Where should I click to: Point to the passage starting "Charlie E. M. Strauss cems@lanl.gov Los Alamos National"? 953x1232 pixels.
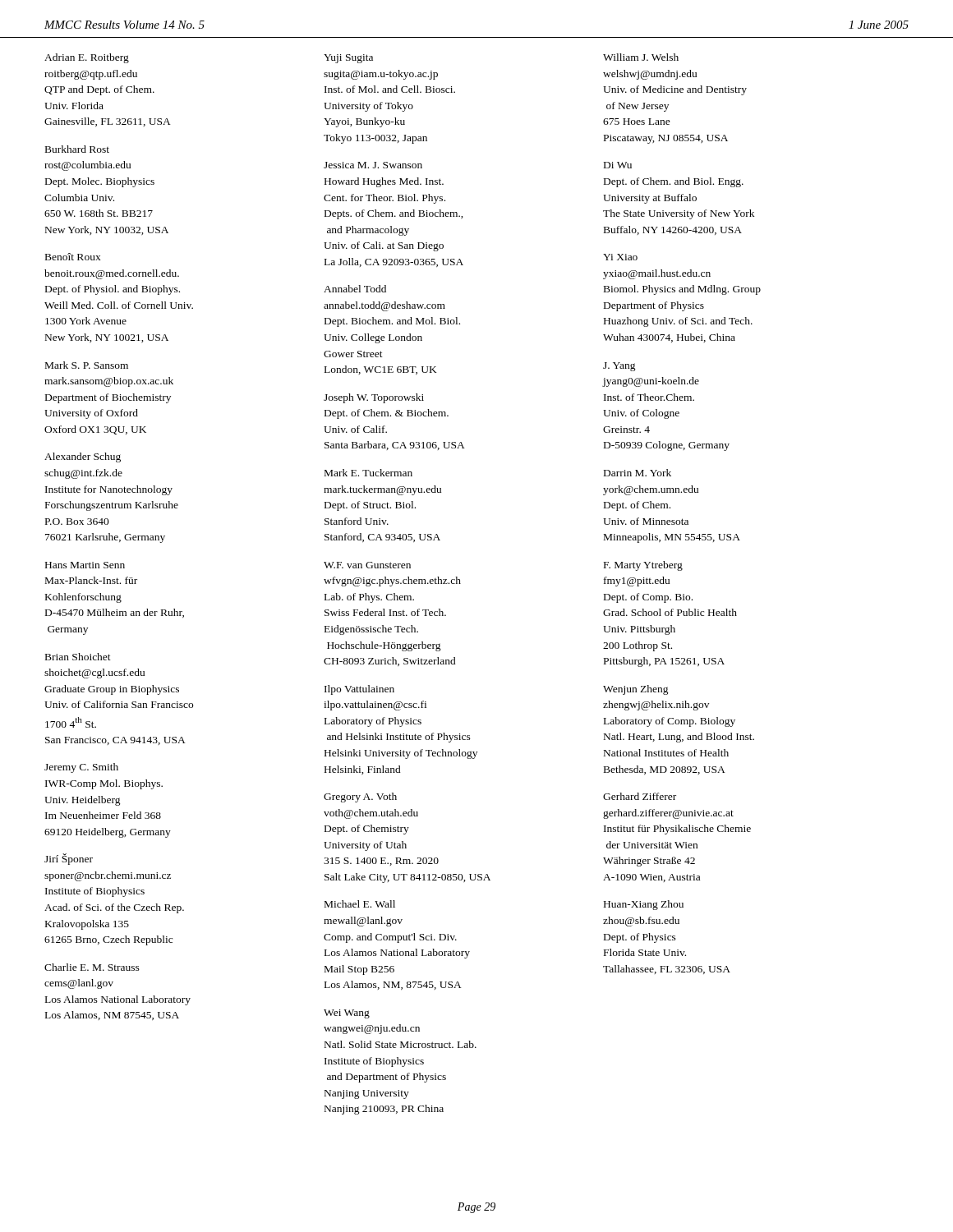tap(176, 991)
